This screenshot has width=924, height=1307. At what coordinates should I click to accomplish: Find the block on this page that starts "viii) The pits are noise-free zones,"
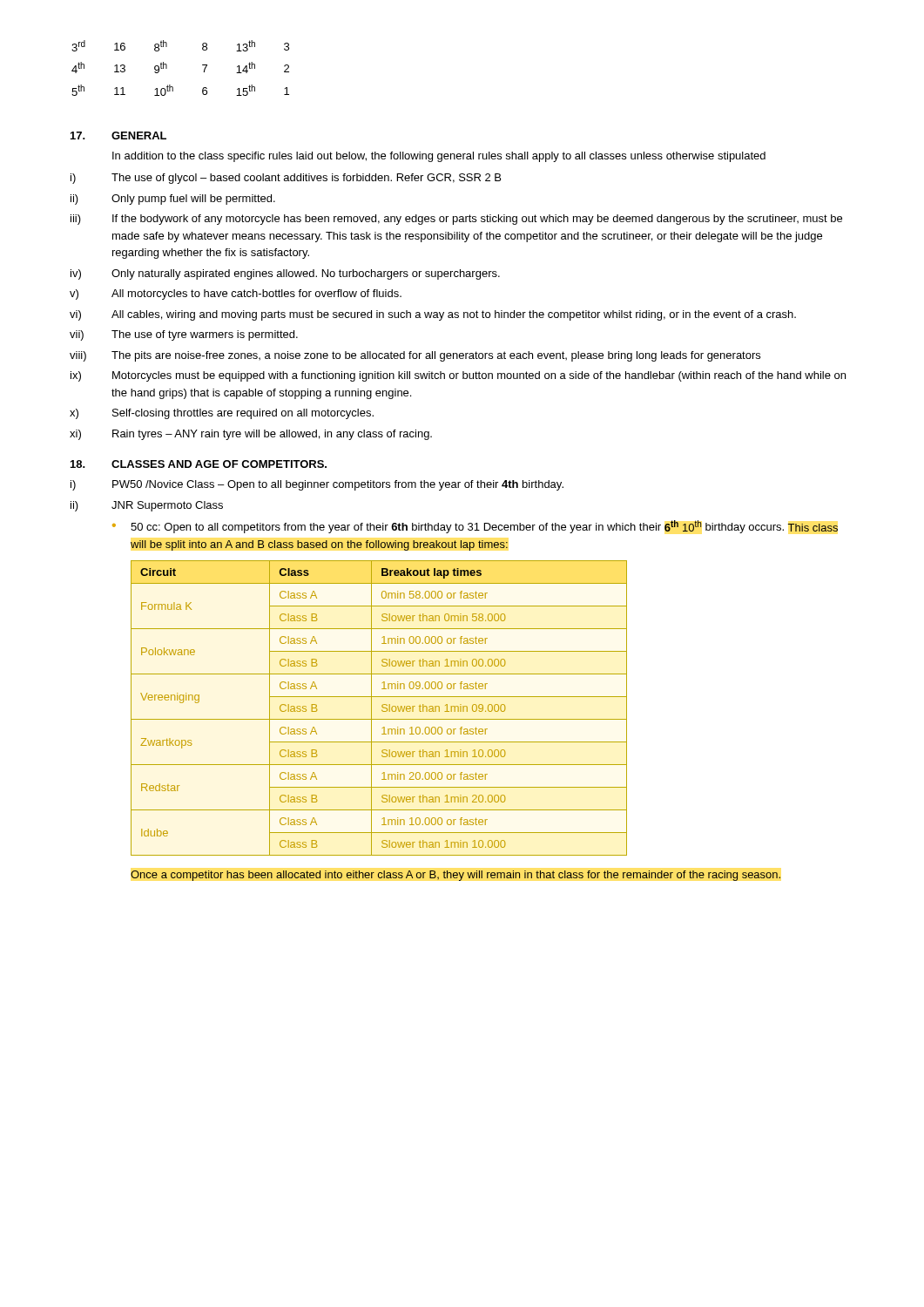462,355
